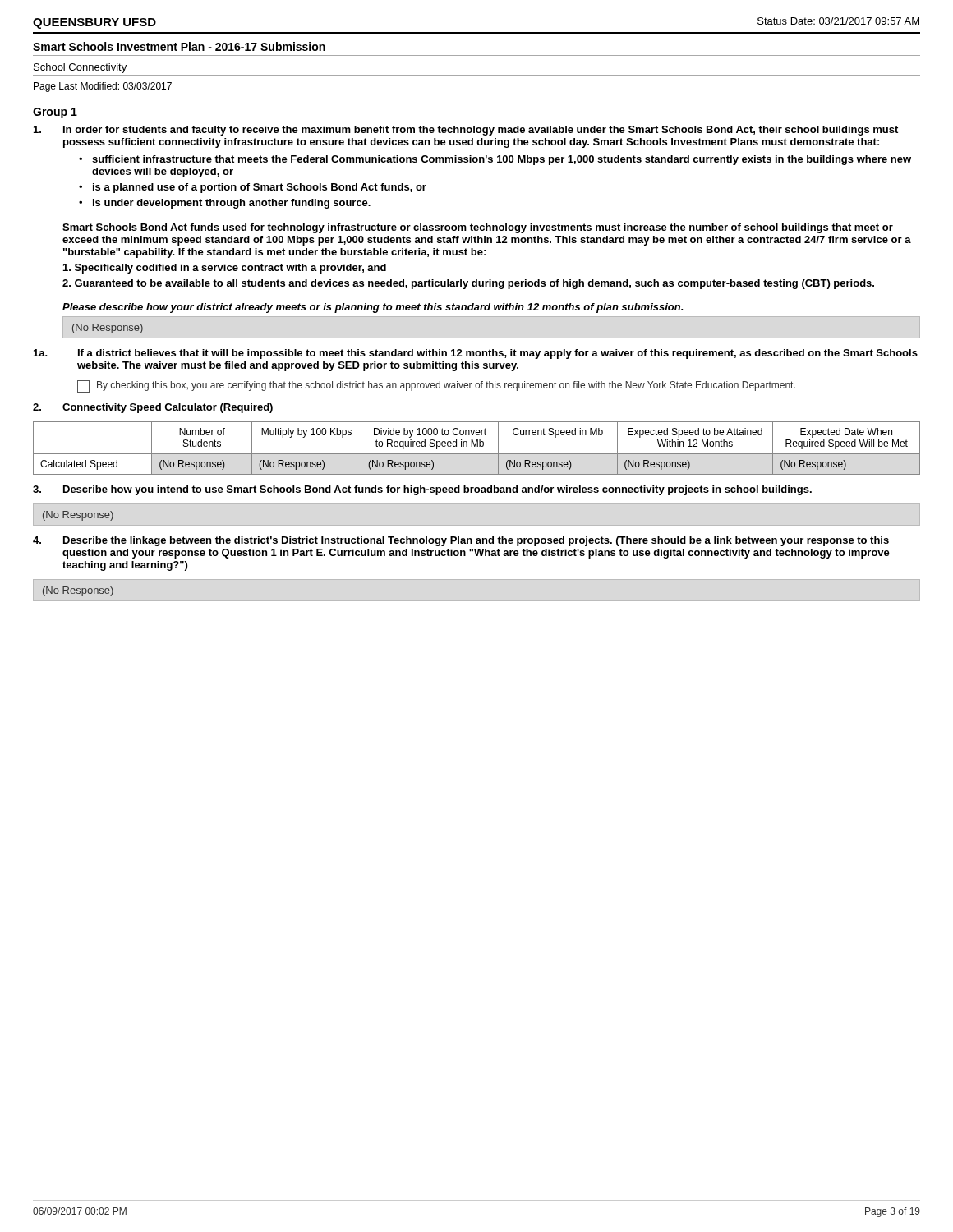Locate the text that reads "Page Last Modified: 03/03/2017"
The width and height of the screenshot is (953, 1232).
pyautogui.click(x=102, y=86)
